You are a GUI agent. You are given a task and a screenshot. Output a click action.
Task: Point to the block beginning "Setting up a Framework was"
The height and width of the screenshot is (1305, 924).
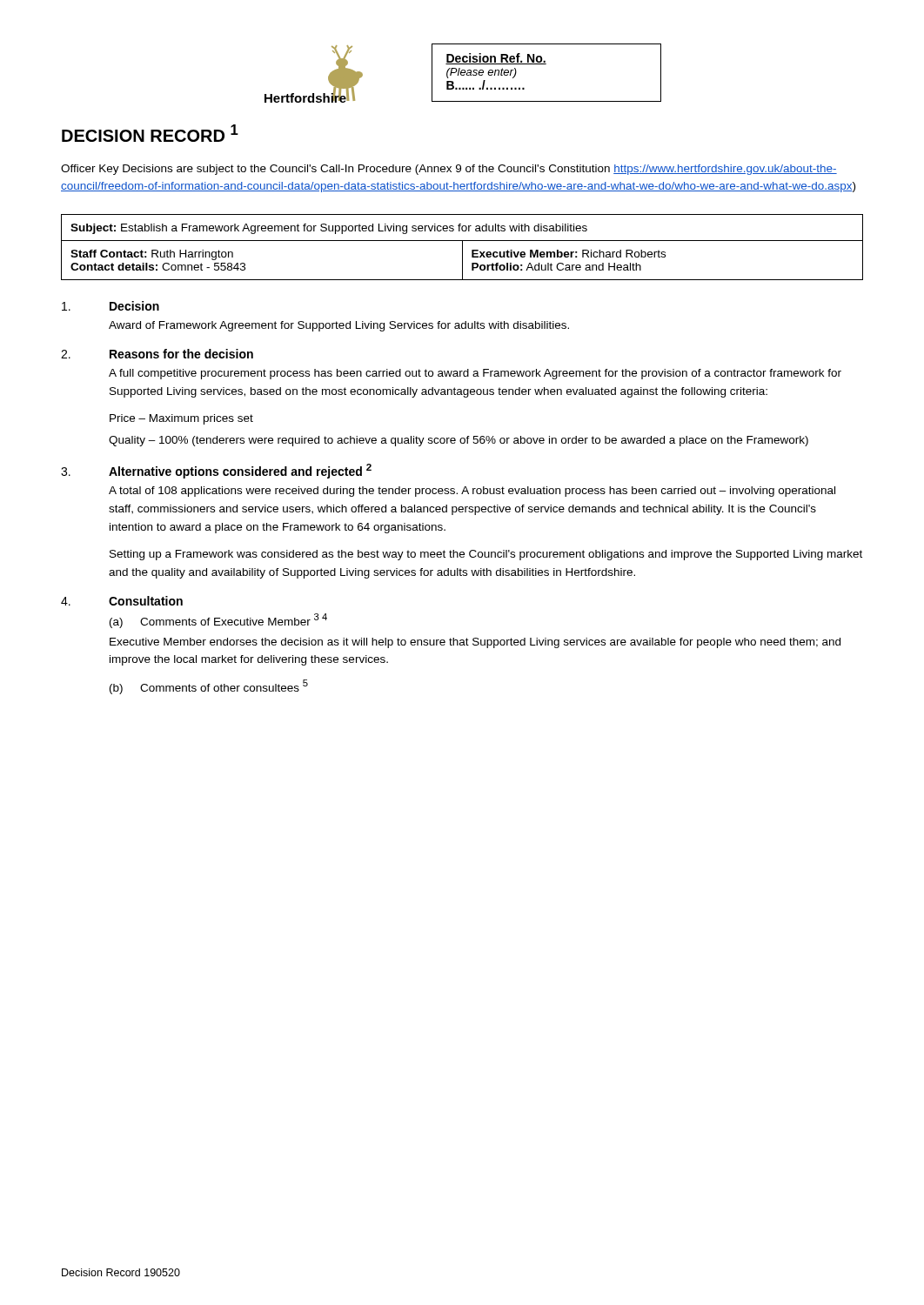pyautogui.click(x=486, y=563)
